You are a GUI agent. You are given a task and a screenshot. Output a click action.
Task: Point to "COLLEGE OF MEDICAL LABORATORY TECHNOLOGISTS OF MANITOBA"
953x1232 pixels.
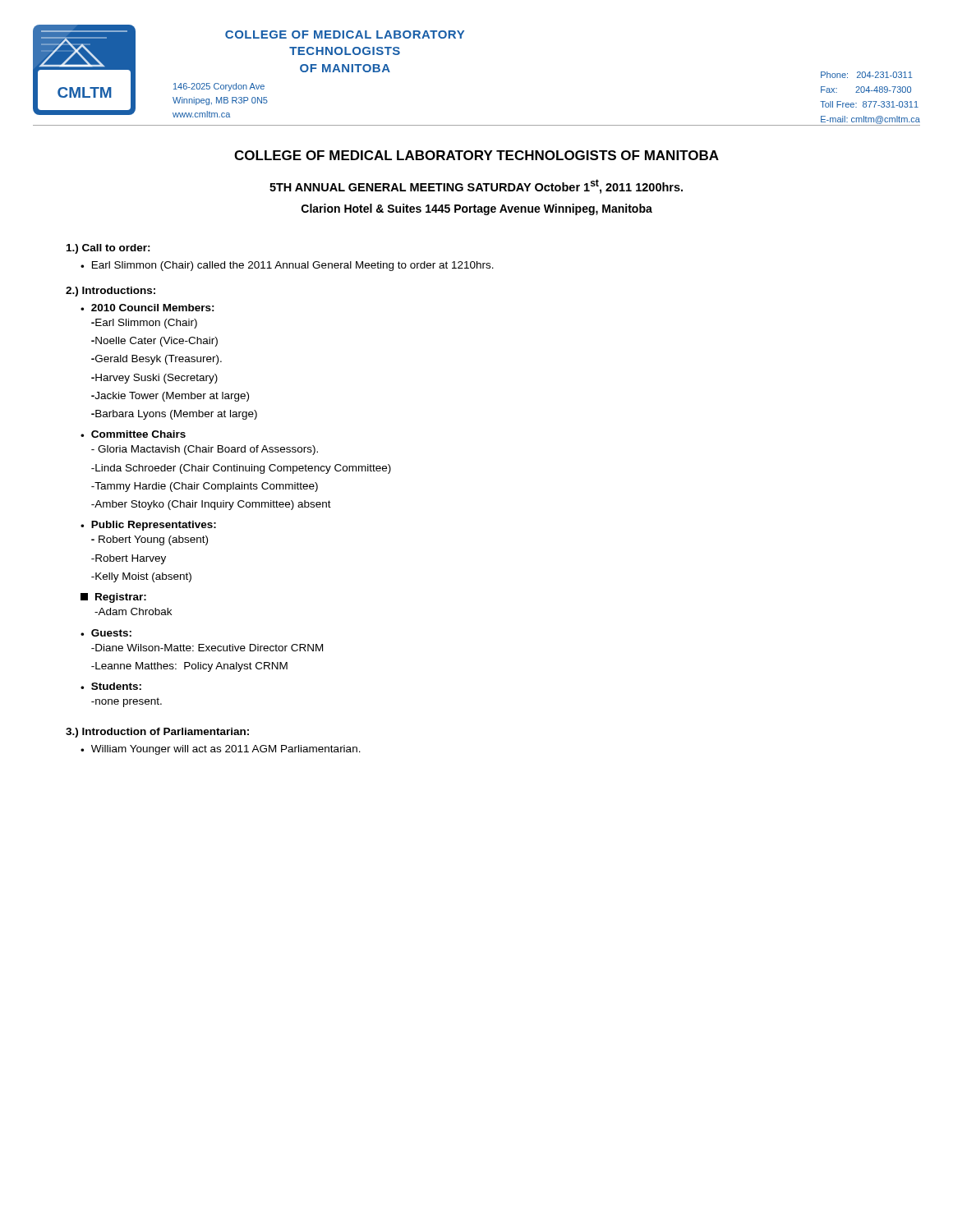tap(476, 156)
